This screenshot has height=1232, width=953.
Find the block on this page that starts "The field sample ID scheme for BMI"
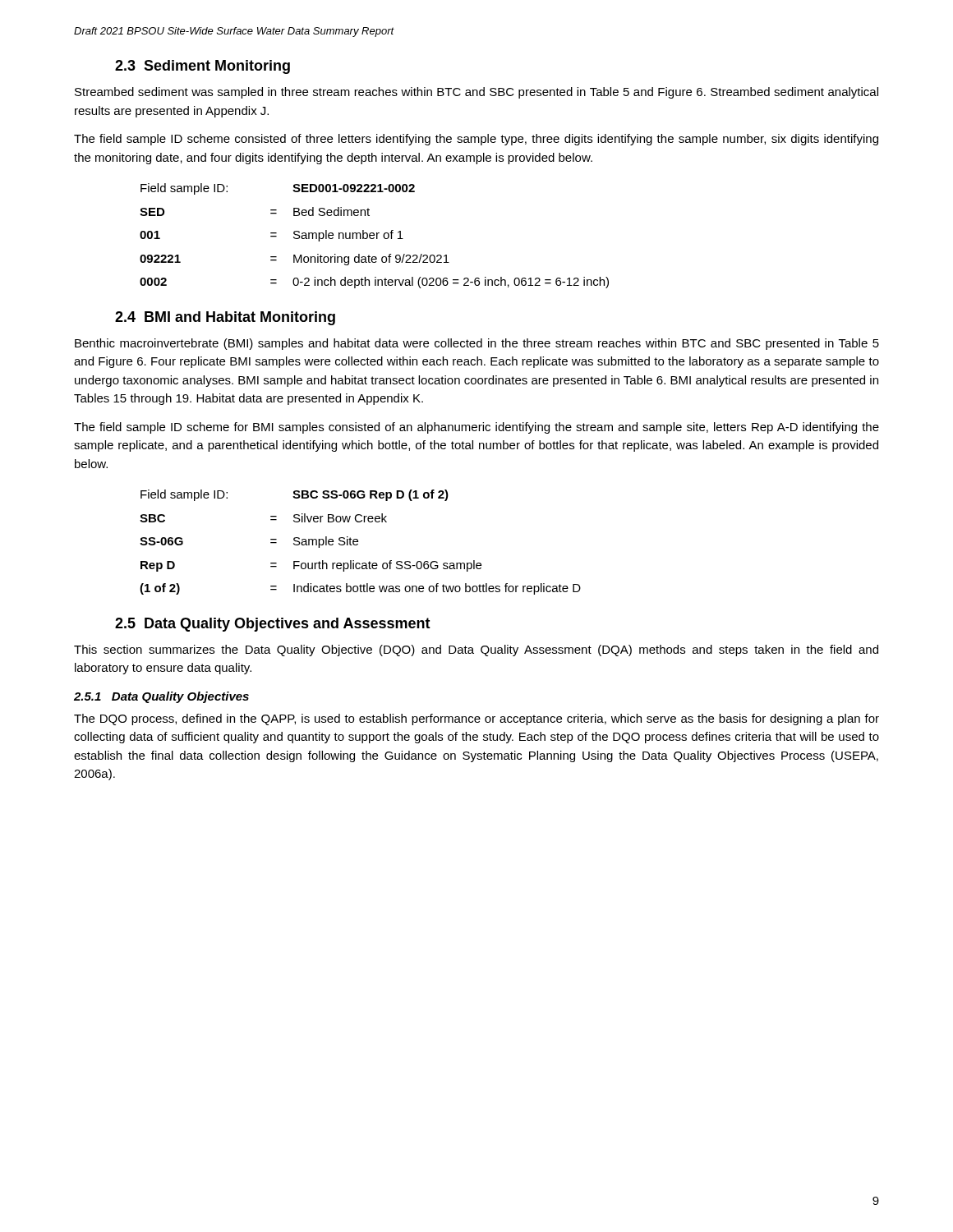point(476,445)
